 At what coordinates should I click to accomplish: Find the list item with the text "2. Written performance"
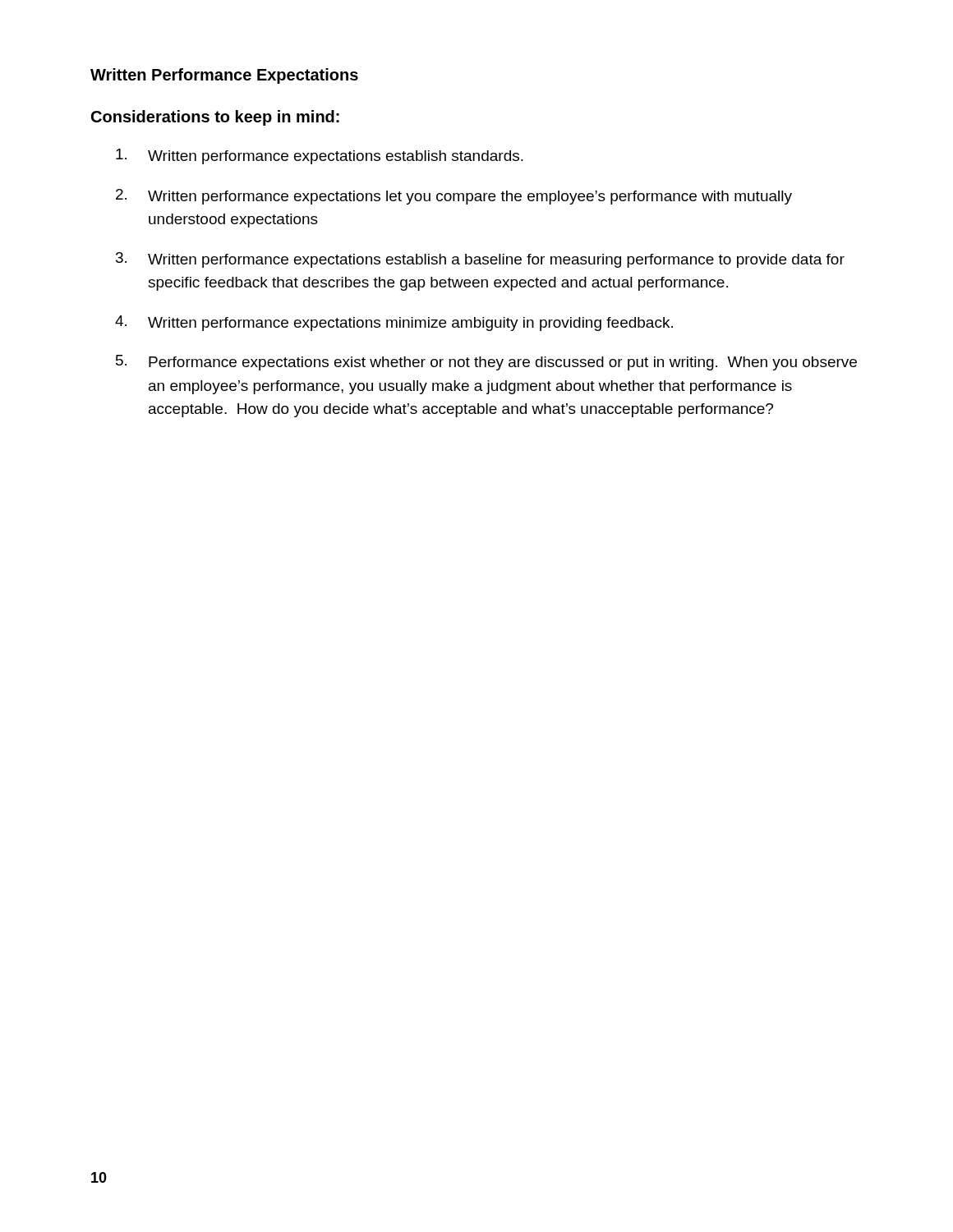tap(489, 208)
